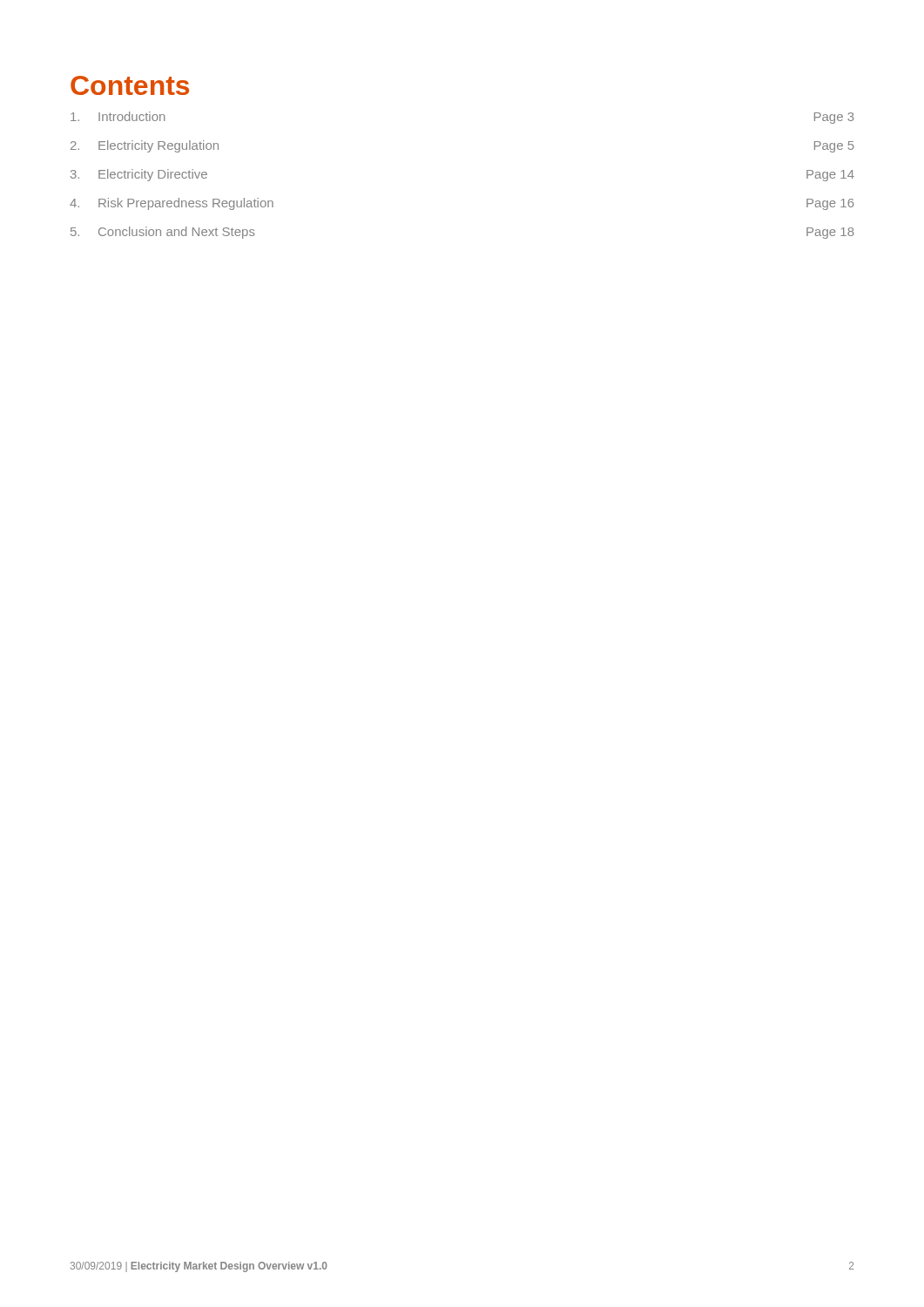This screenshot has height=1307, width=924.
Task: Where does it say "Introduction Page 3"?
Action: pyautogui.click(x=133, y=117)
